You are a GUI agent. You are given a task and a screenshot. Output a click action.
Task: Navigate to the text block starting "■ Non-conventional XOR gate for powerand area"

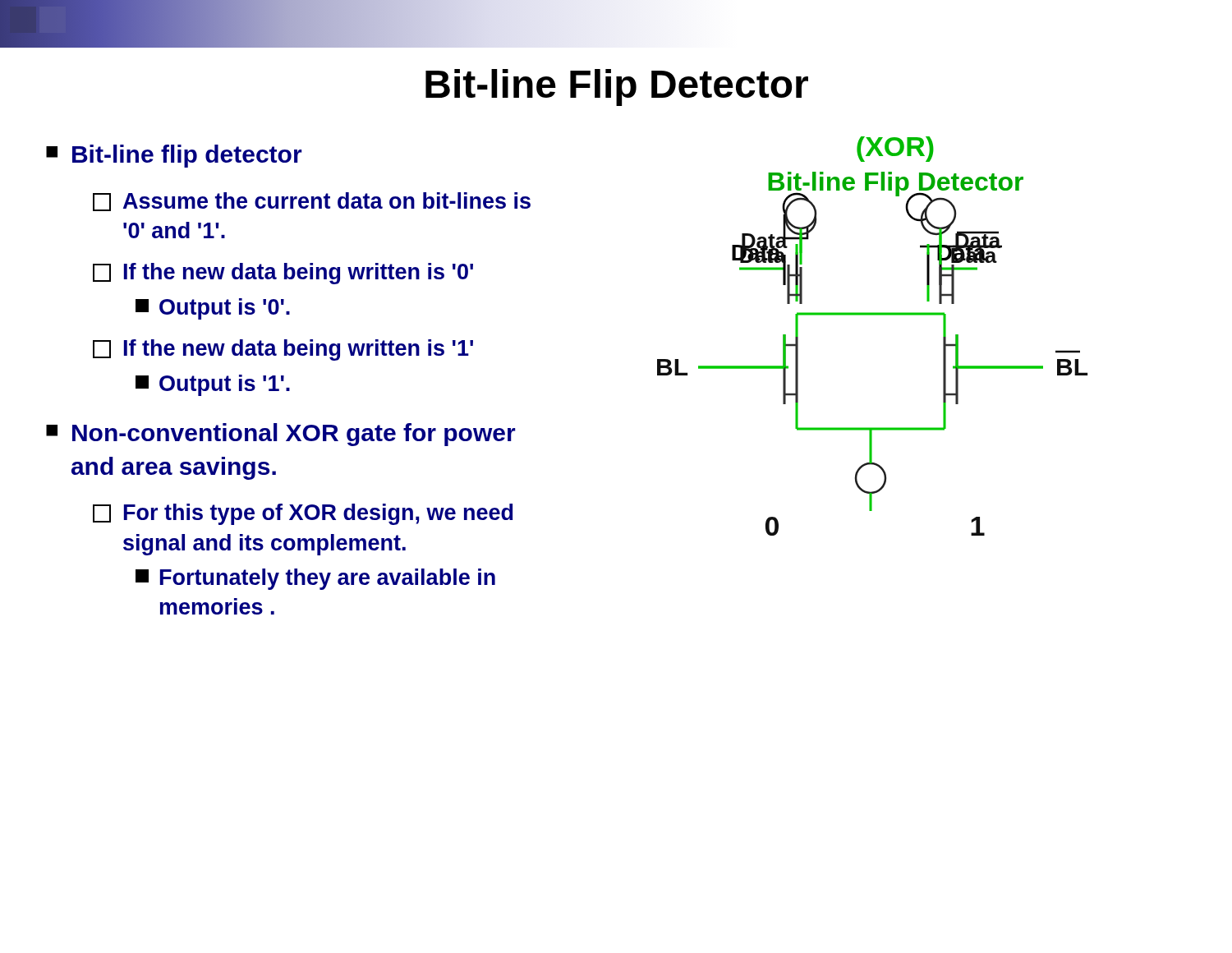pyautogui.click(x=280, y=450)
